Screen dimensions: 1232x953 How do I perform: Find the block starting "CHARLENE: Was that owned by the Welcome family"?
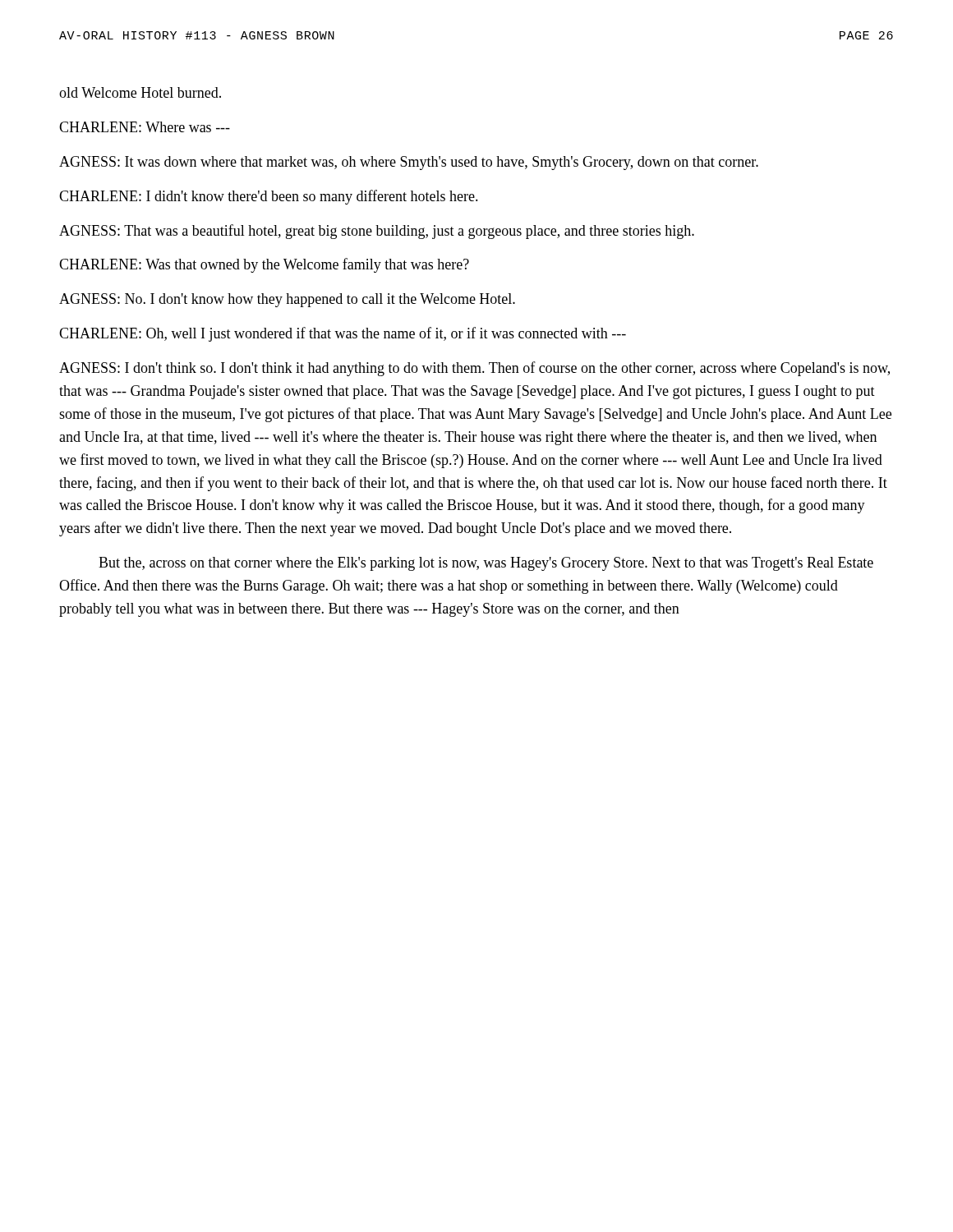click(264, 265)
